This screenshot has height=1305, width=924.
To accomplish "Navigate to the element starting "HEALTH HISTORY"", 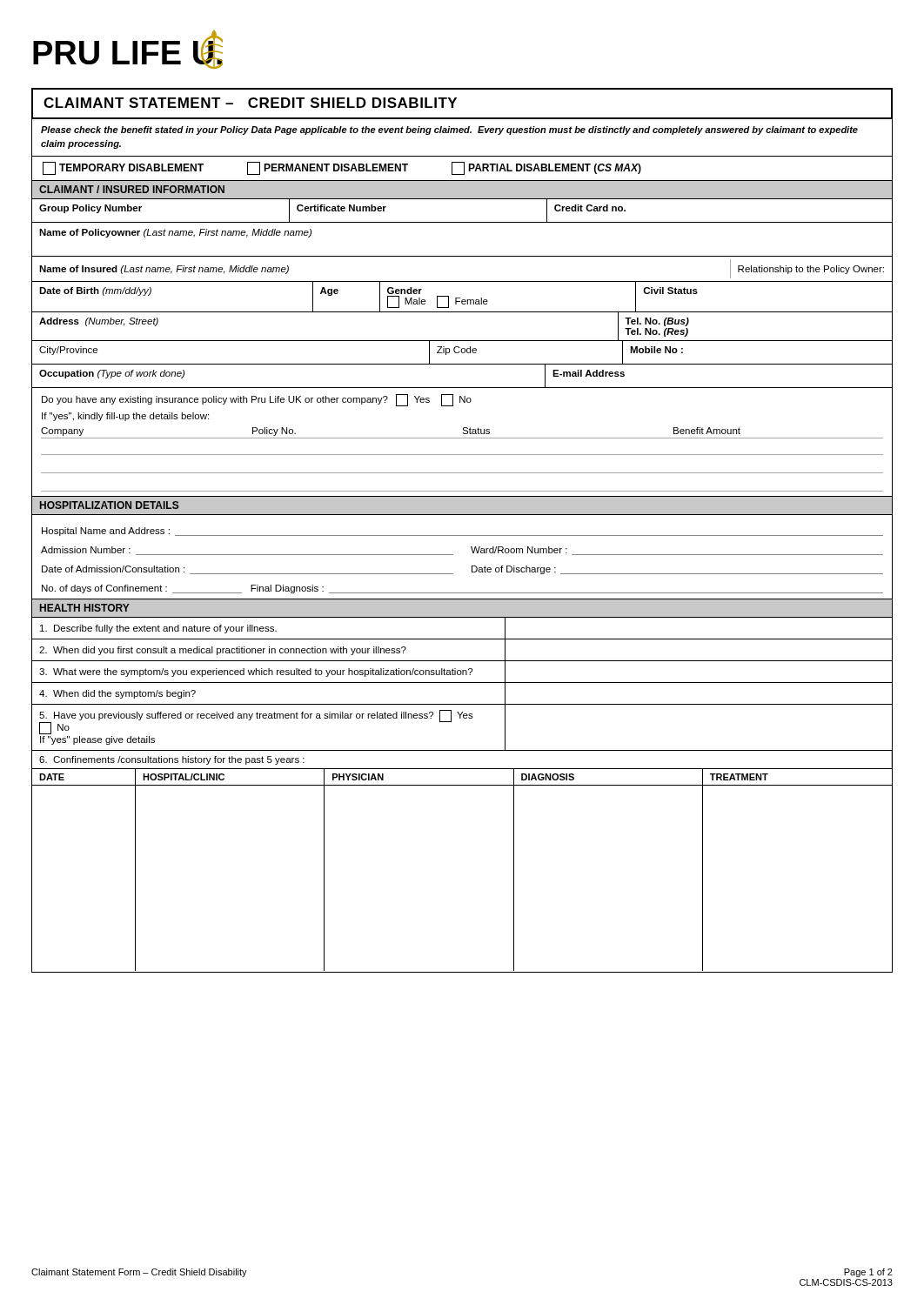I will [x=84, y=608].
